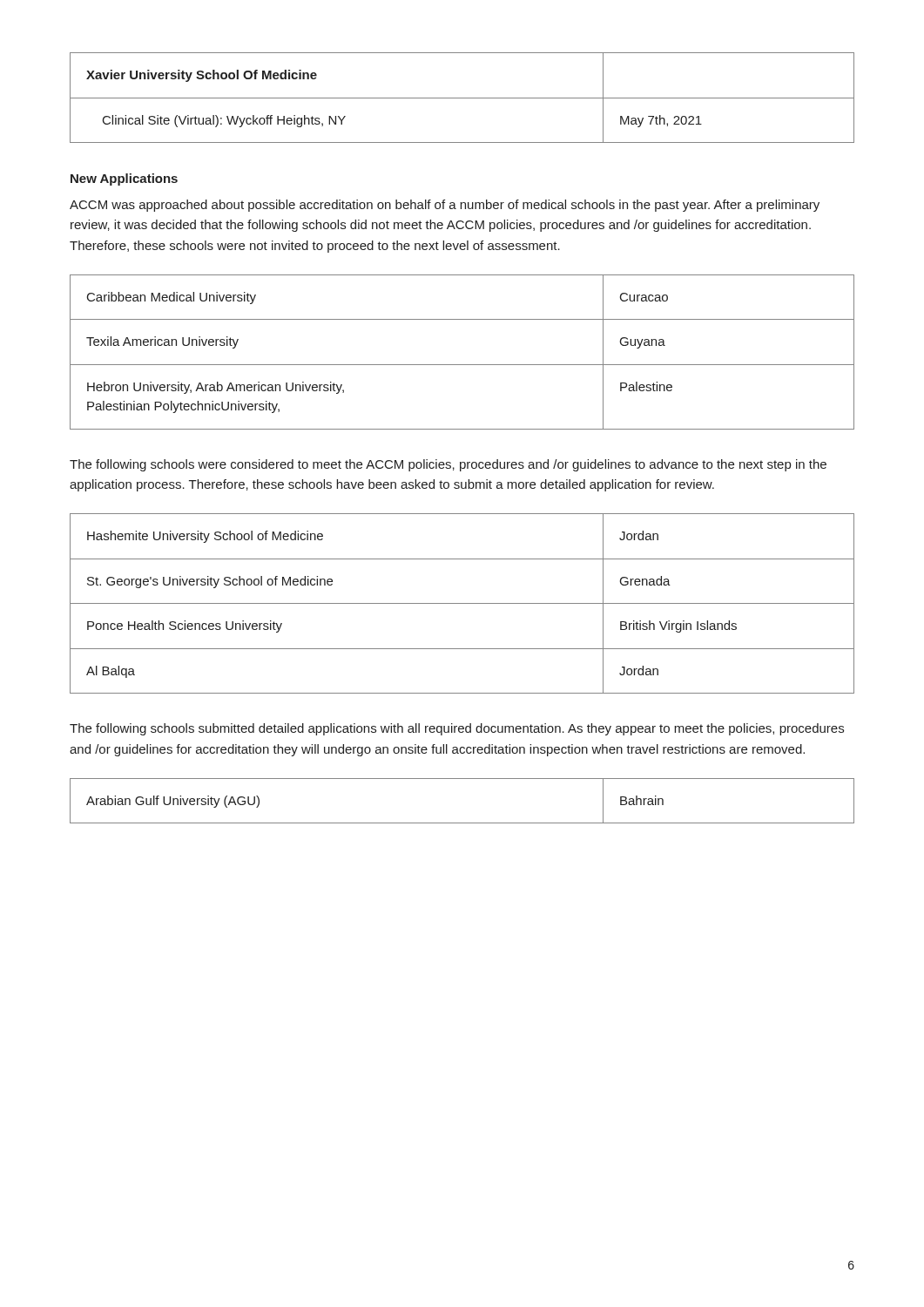Image resolution: width=924 pixels, height=1307 pixels.
Task: Locate the text starting "The following schools were considered to"
Action: (448, 474)
